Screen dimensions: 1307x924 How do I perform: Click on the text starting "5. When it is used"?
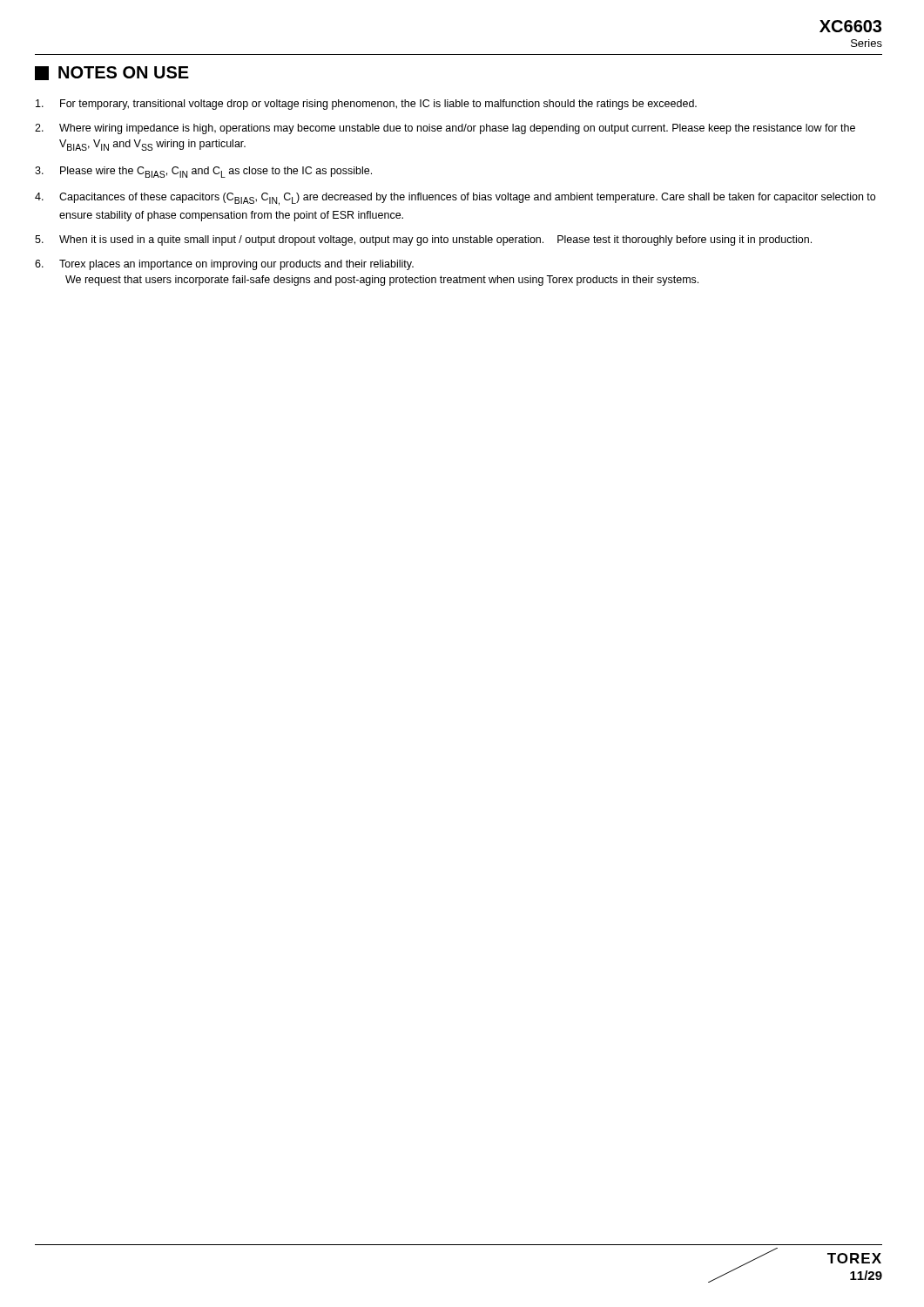tap(459, 240)
